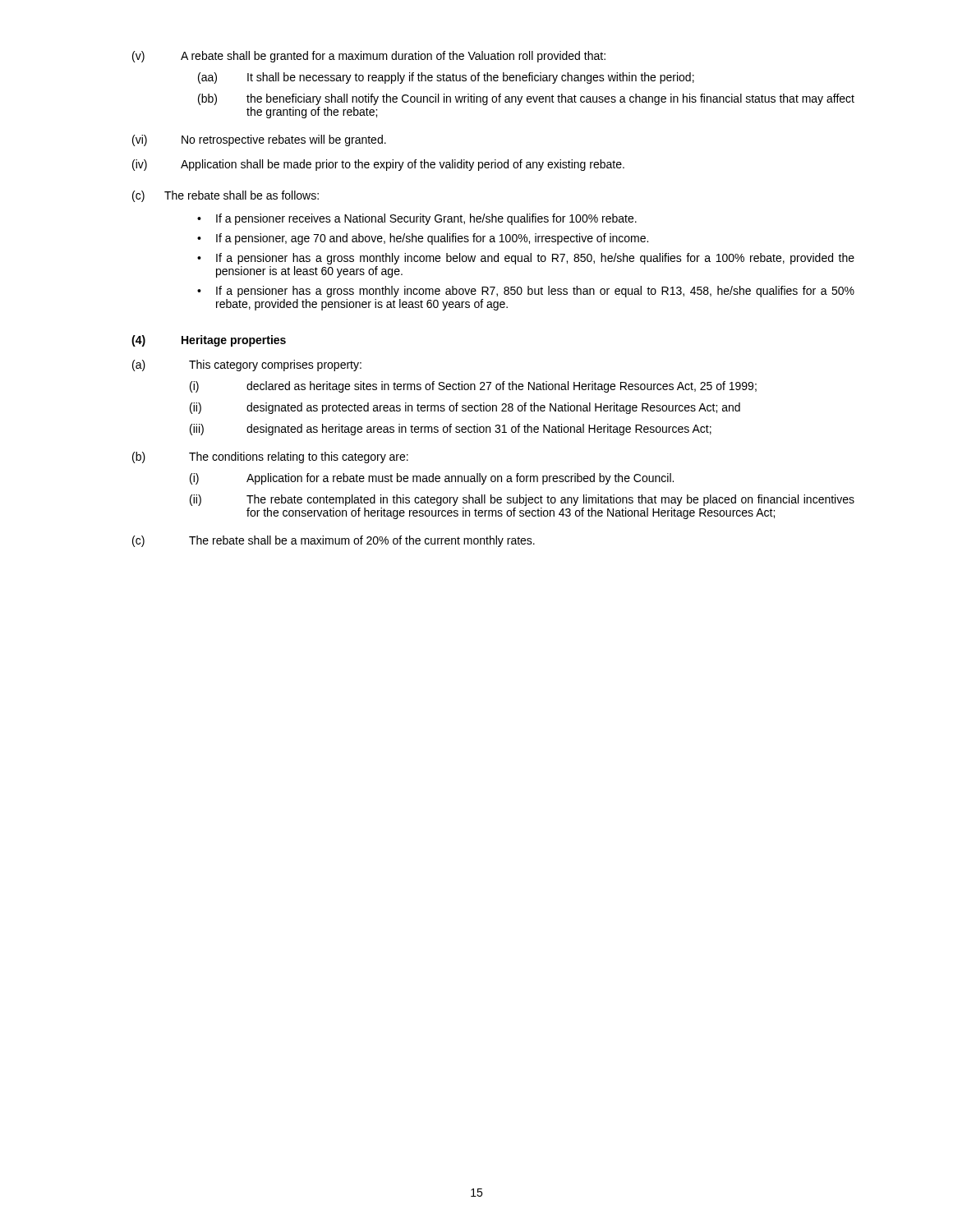
Task: Click the section header
Action: [x=209, y=340]
